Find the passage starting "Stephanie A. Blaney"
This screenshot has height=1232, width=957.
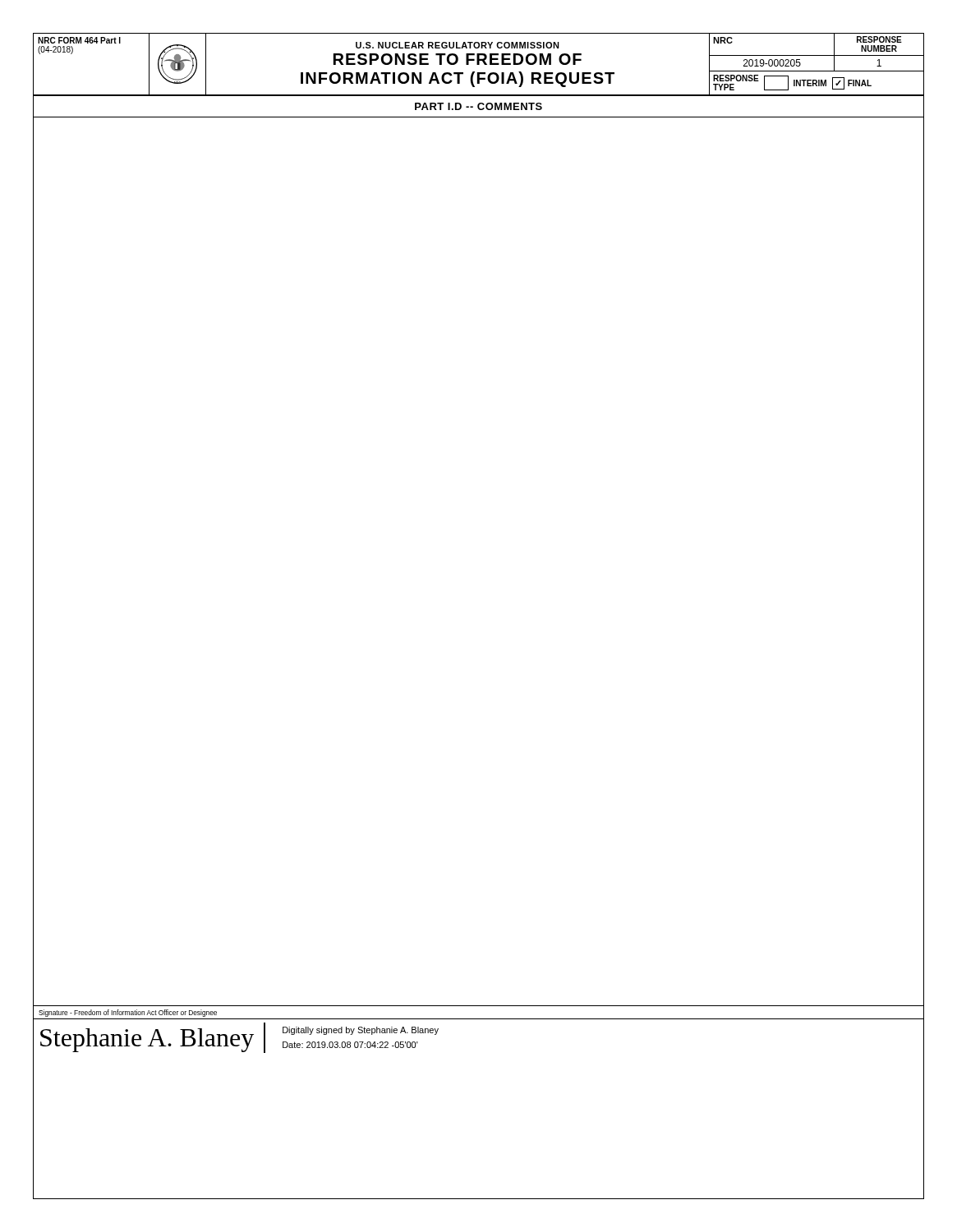click(x=146, y=1037)
